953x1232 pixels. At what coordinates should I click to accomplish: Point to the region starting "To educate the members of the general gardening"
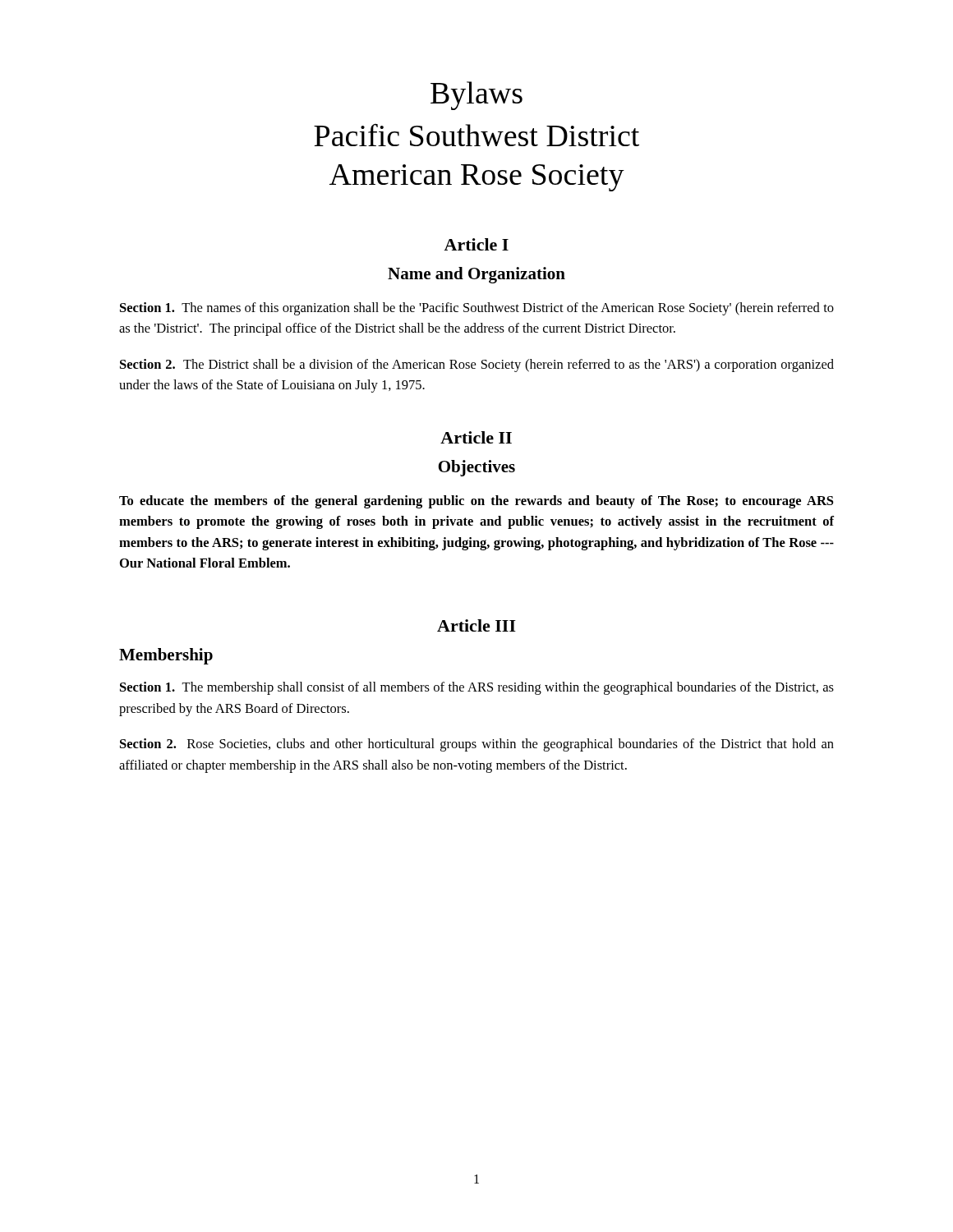(x=476, y=532)
